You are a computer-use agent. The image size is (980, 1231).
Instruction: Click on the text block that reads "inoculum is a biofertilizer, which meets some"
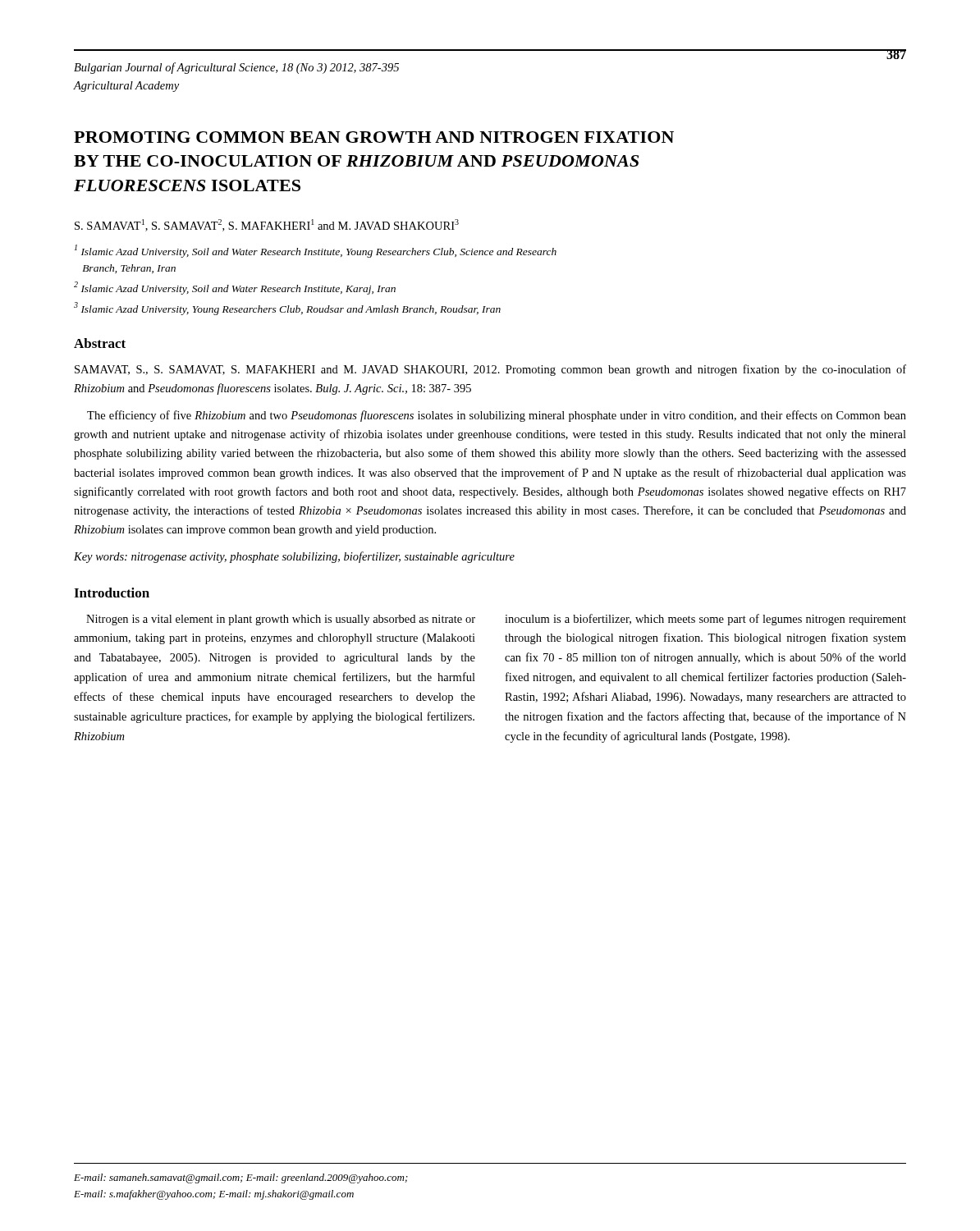click(705, 677)
